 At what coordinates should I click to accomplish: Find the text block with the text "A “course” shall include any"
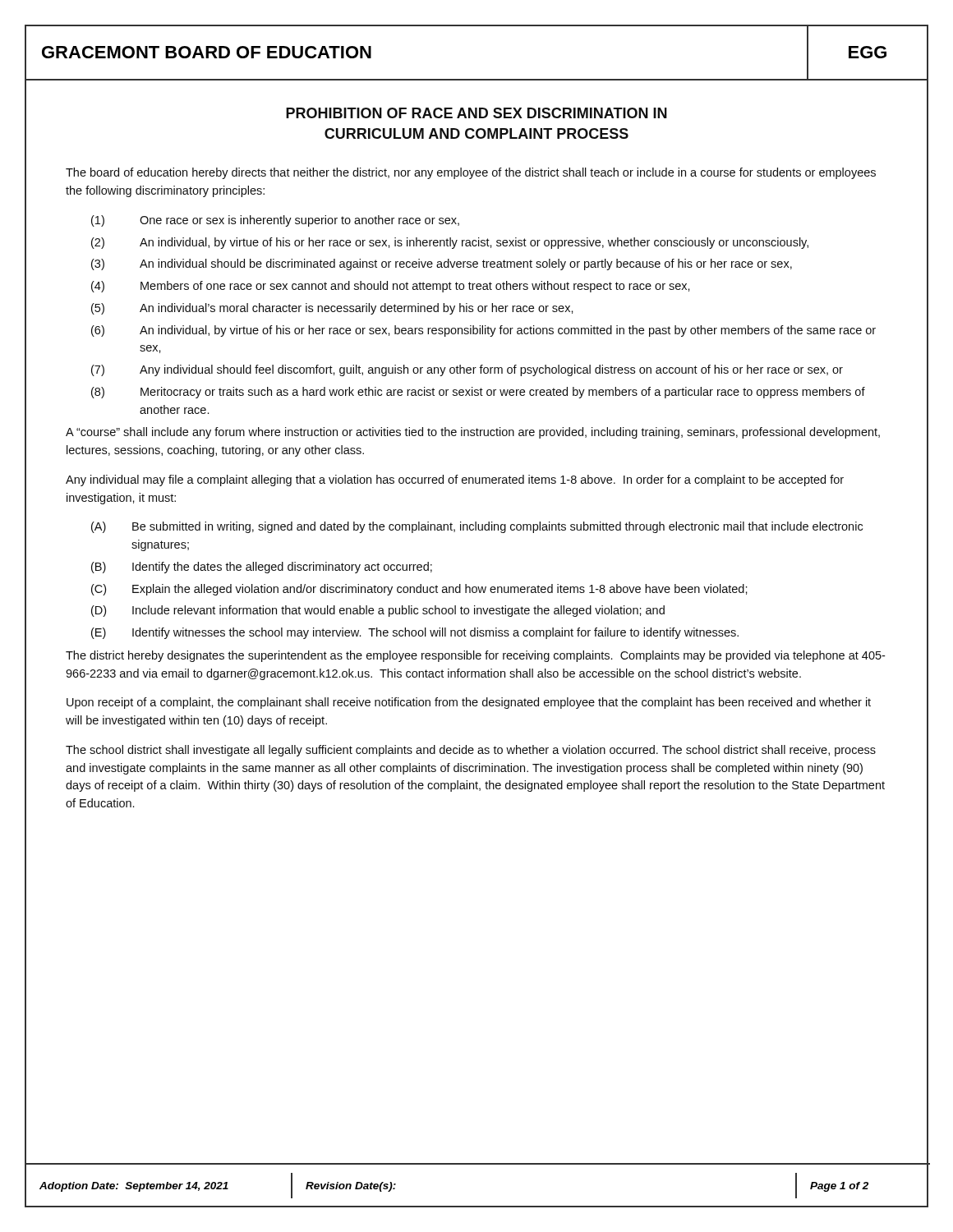tap(473, 441)
